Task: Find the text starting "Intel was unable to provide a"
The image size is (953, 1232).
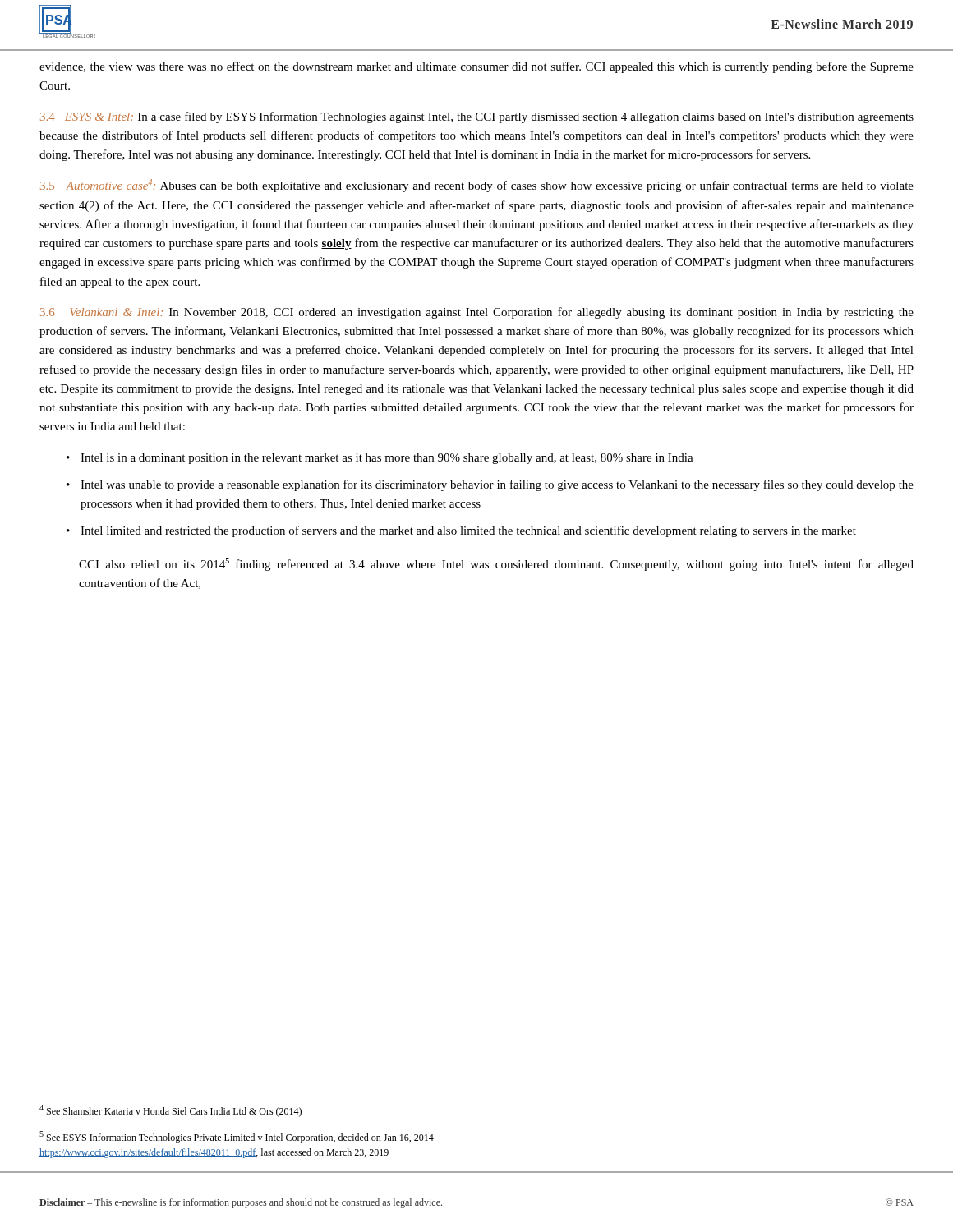Action: coord(497,494)
